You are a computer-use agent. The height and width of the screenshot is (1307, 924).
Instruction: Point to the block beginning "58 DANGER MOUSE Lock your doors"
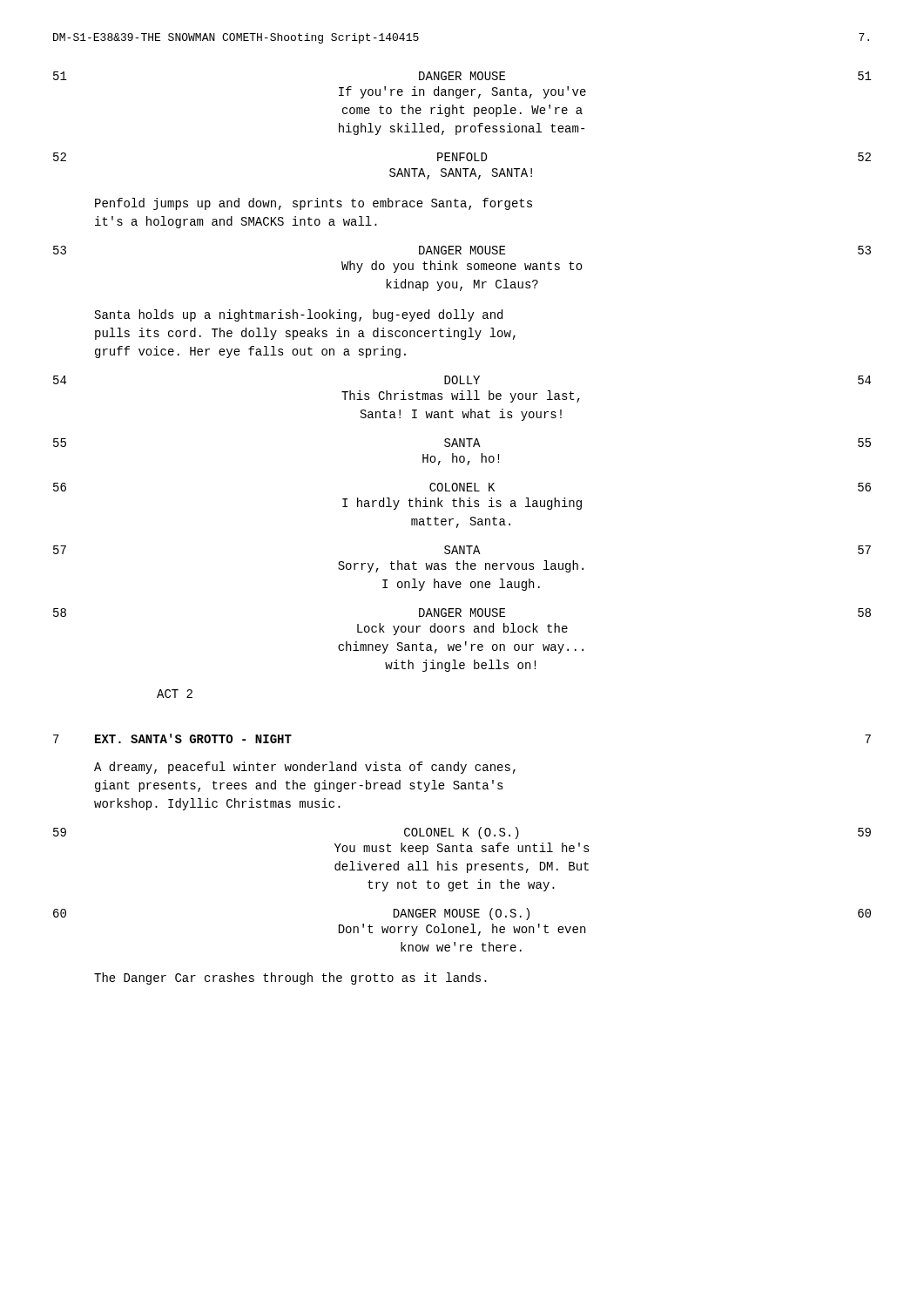462,641
